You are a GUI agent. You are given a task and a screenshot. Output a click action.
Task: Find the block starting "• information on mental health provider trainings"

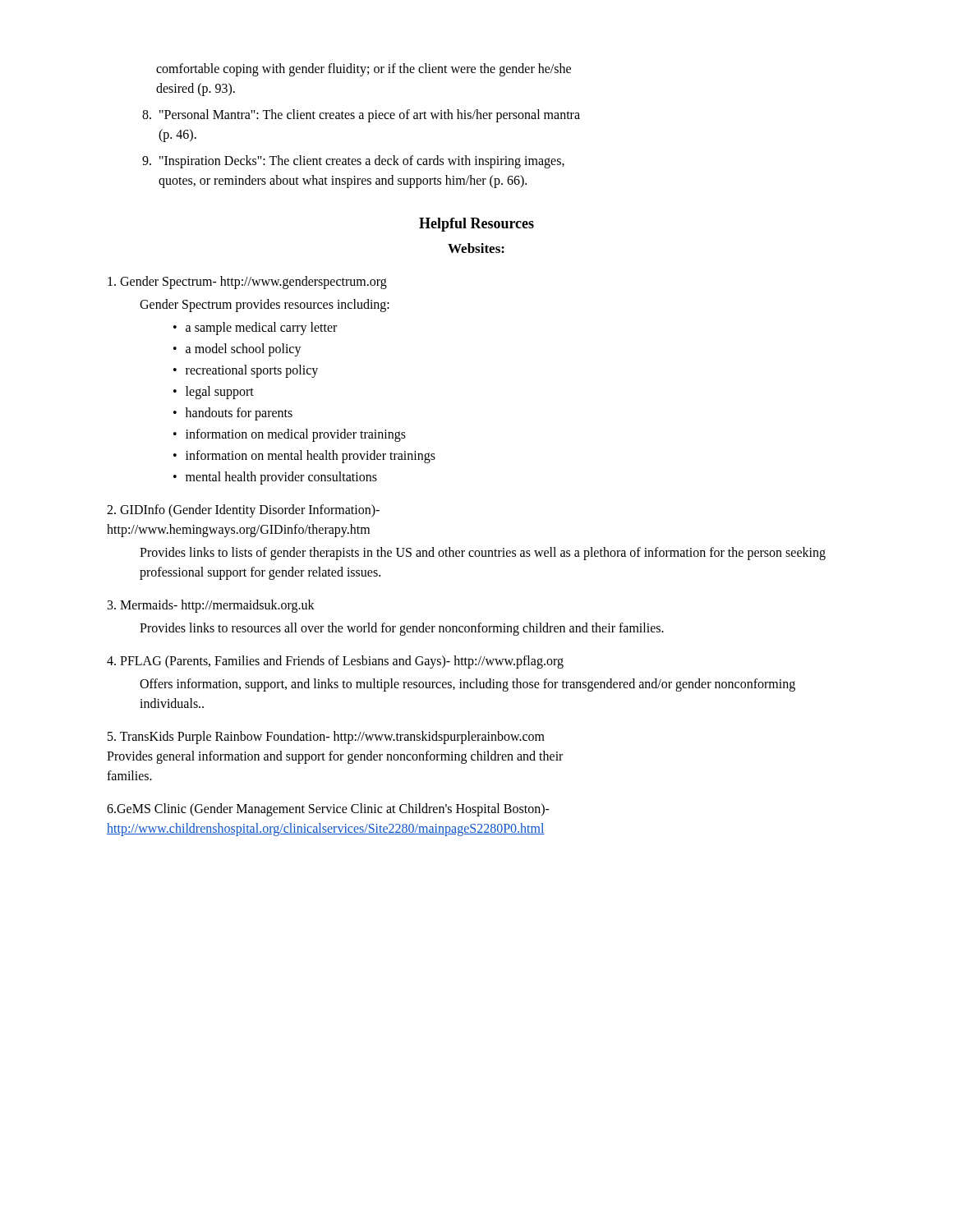pyautogui.click(x=304, y=456)
